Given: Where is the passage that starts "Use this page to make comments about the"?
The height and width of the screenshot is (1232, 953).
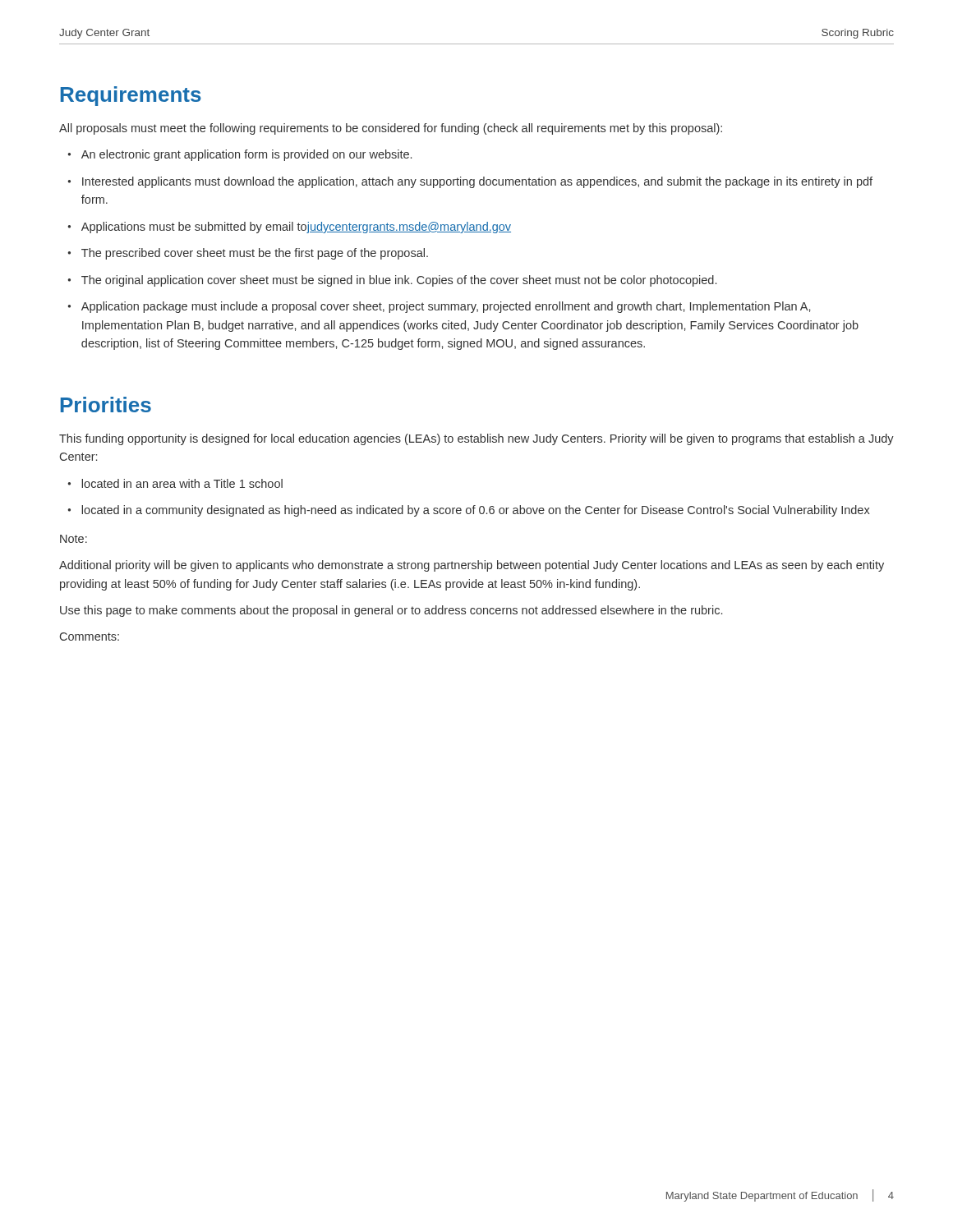Looking at the screenshot, I should (391, 610).
